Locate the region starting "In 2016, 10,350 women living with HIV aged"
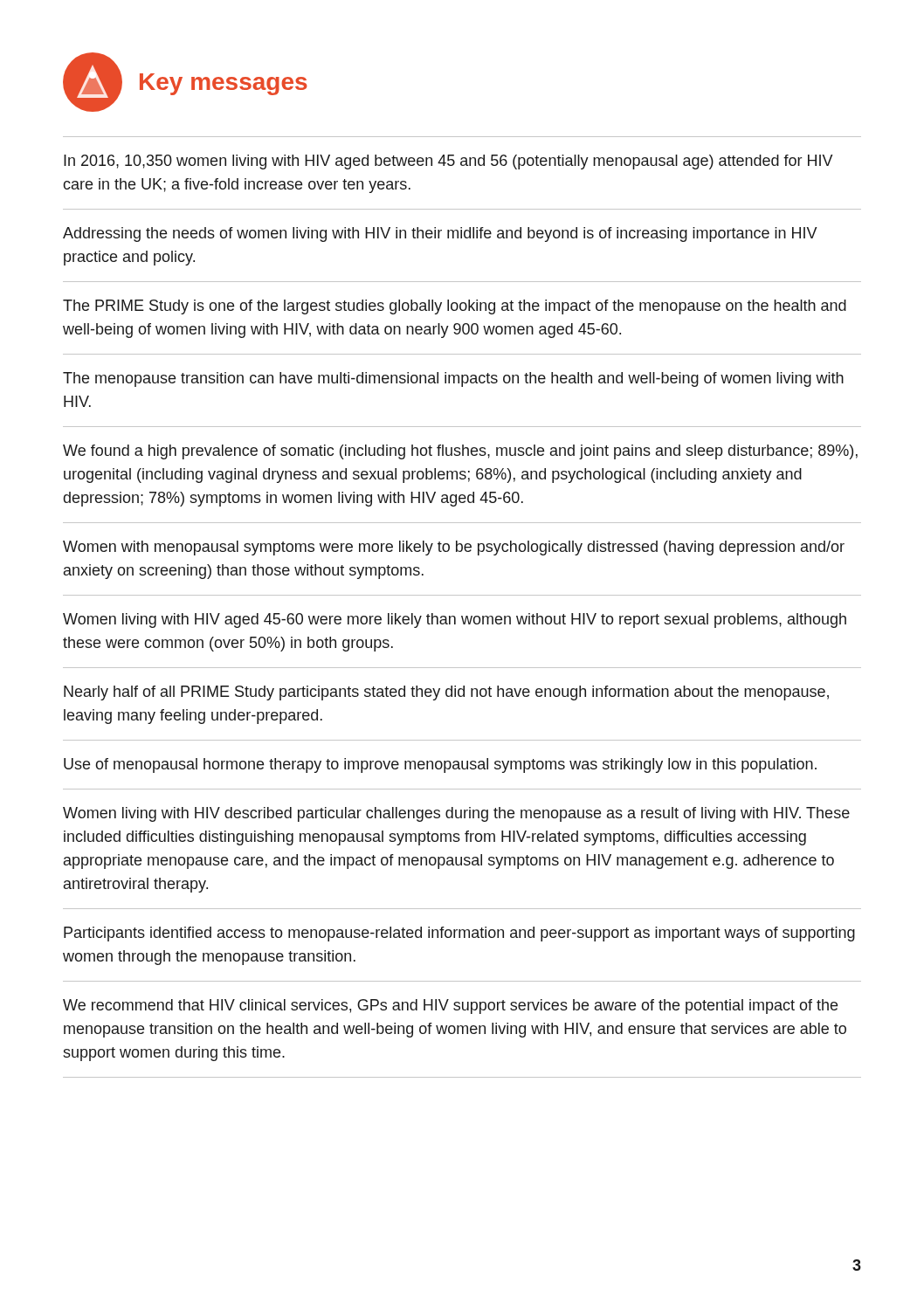This screenshot has width=924, height=1310. pyautogui.click(x=448, y=172)
